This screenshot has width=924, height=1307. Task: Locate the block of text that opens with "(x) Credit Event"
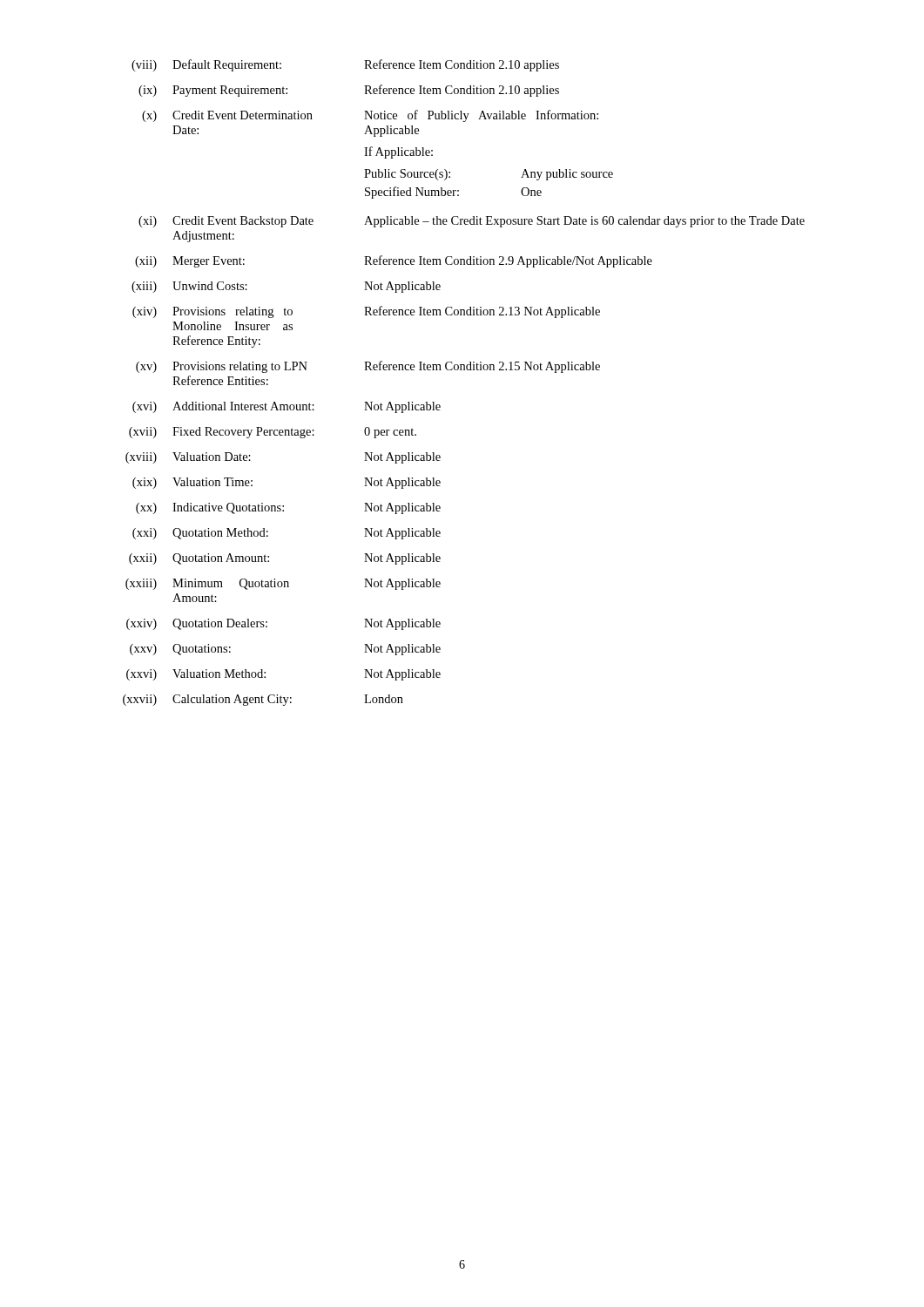370,116
